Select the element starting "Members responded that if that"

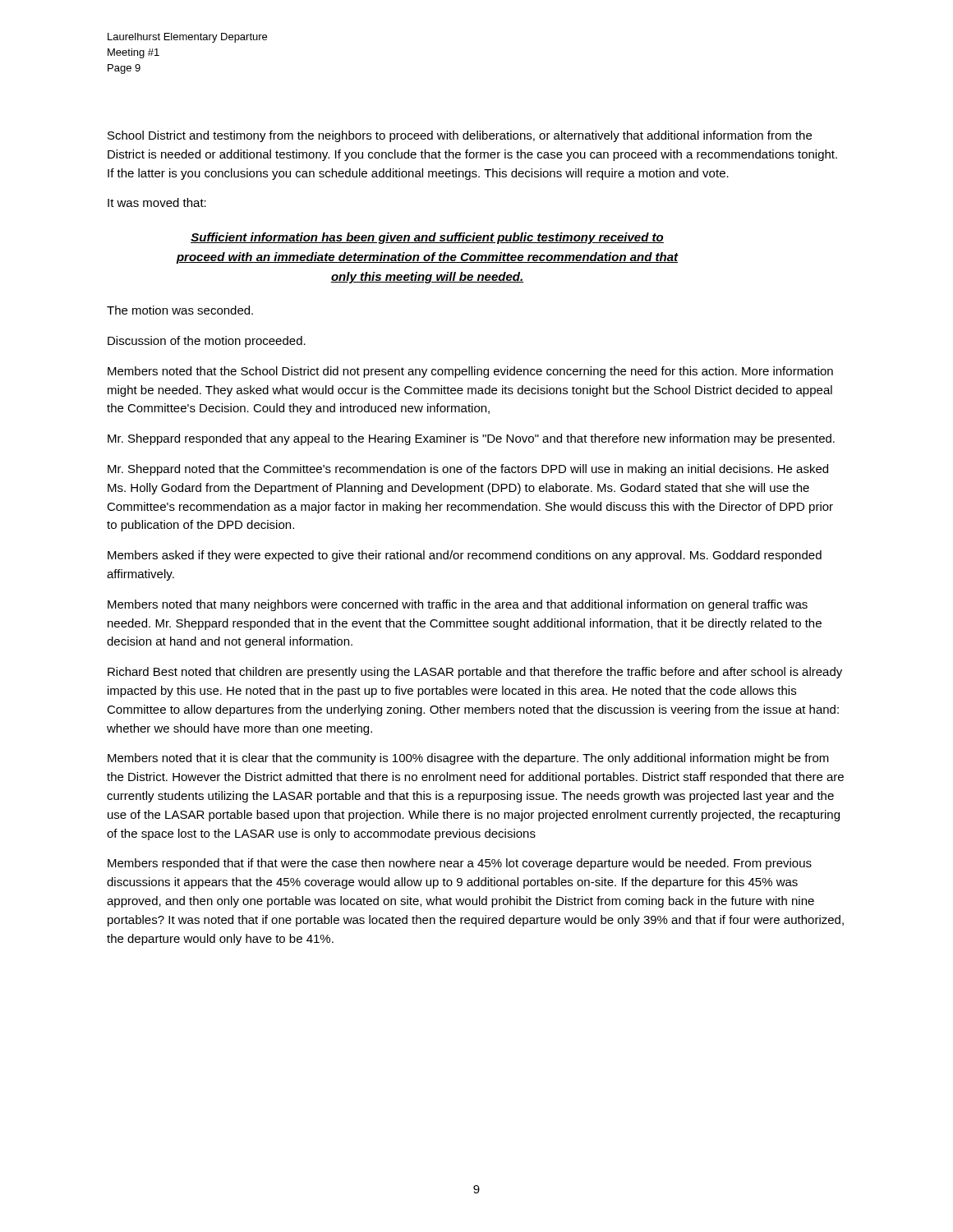point(476,901)
